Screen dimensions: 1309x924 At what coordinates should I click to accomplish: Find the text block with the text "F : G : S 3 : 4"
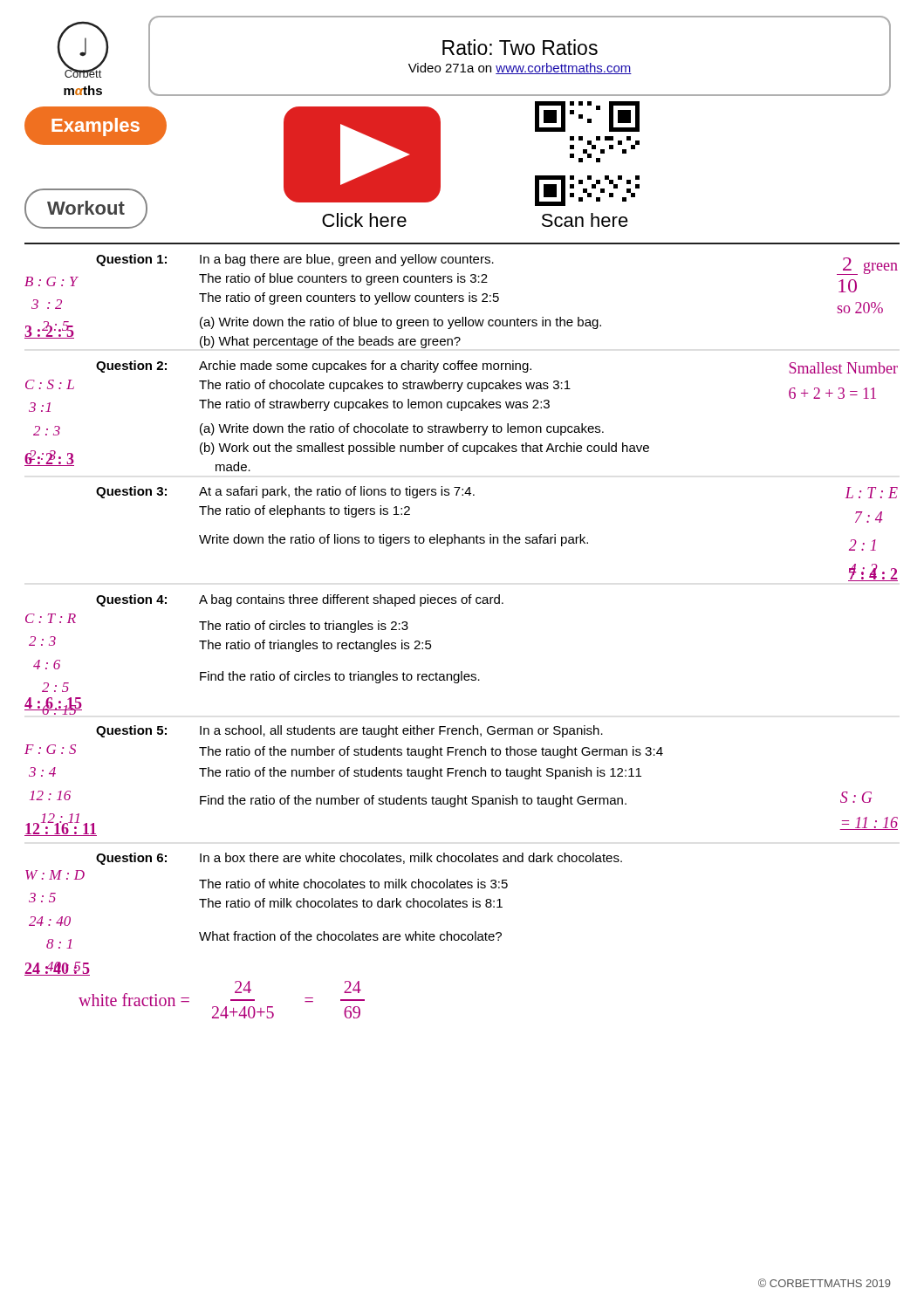(x=50, y=749)
